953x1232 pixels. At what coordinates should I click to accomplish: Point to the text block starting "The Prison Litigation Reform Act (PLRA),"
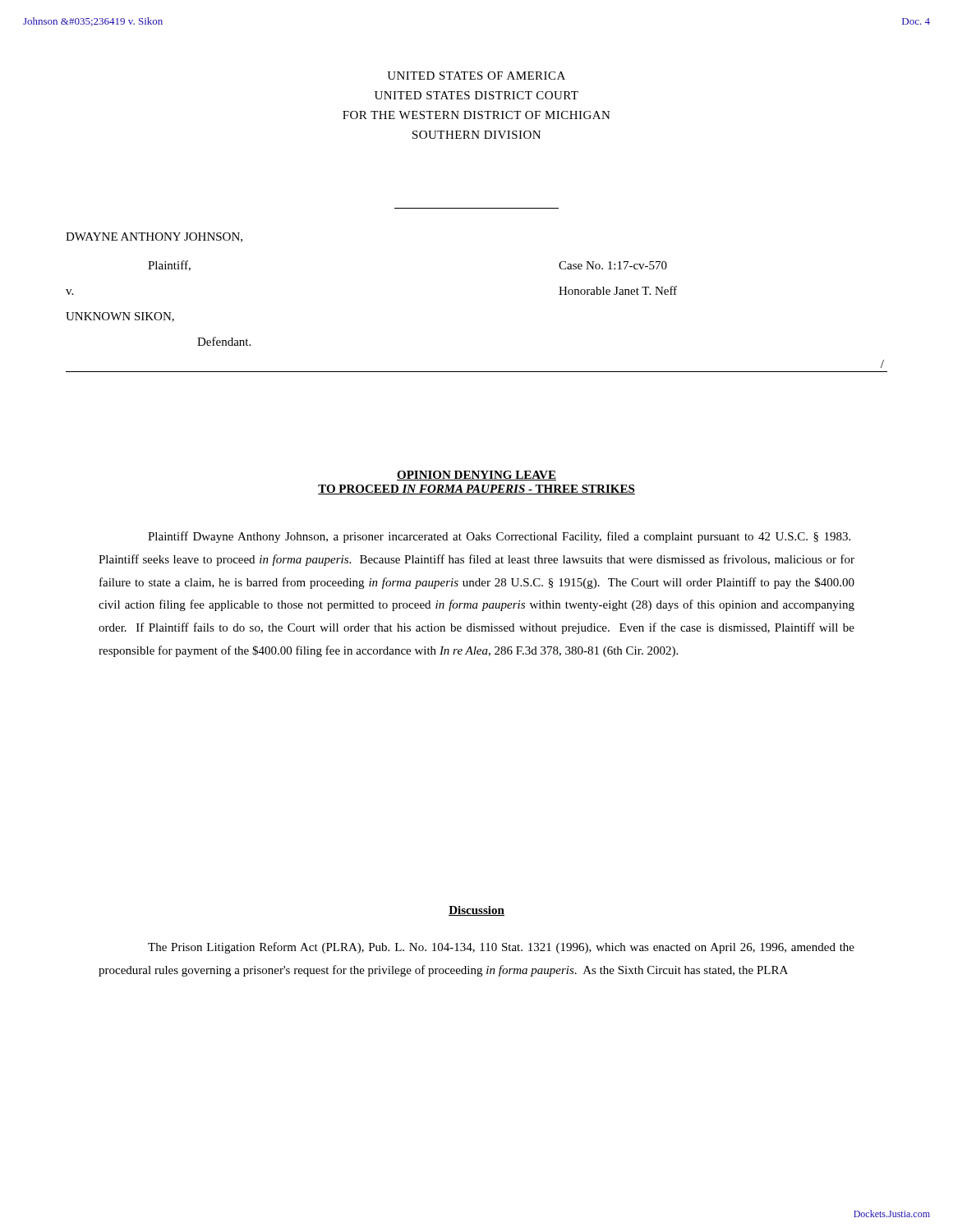pos(476,959)
